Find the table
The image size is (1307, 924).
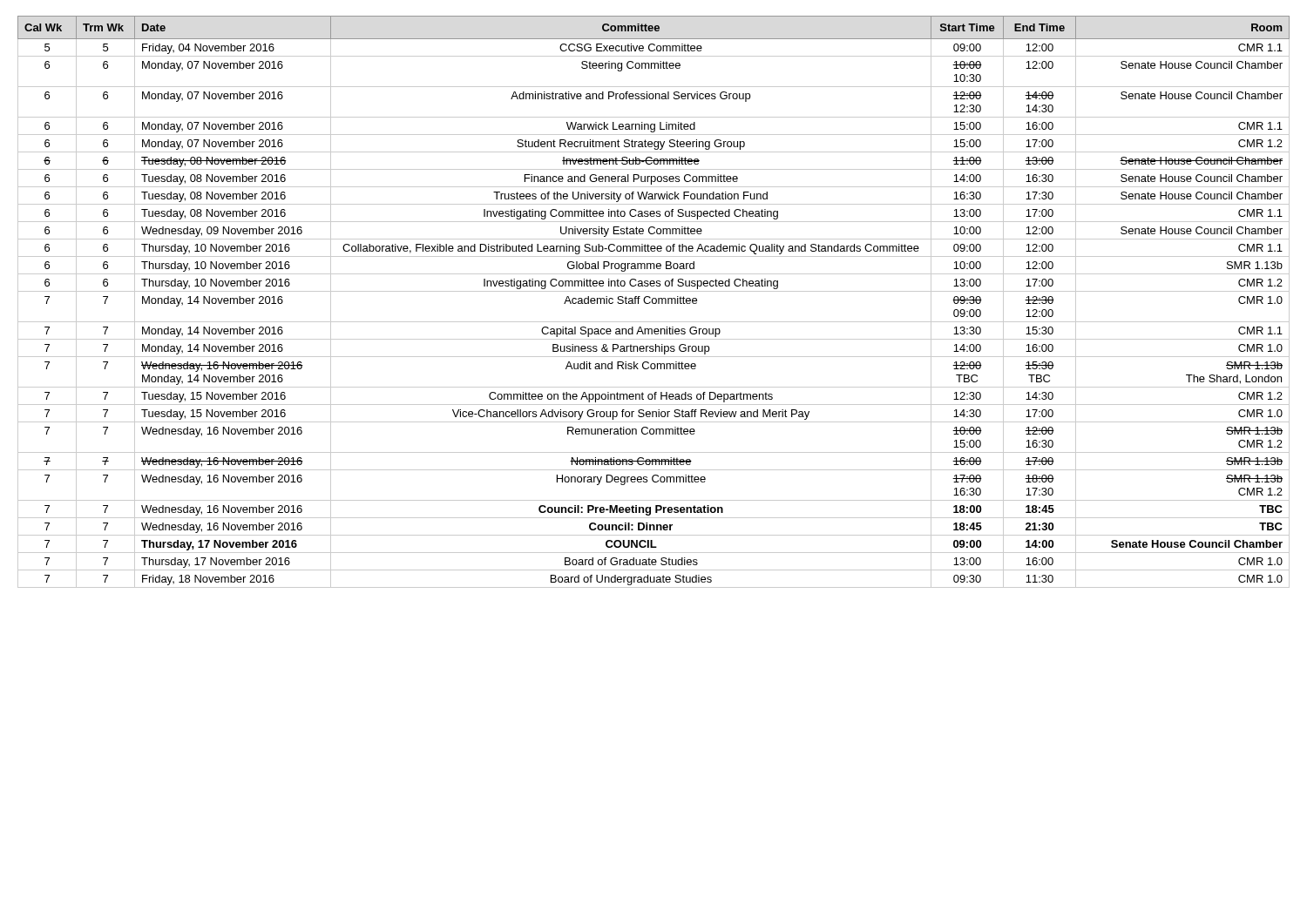click(x=654, y=302)
